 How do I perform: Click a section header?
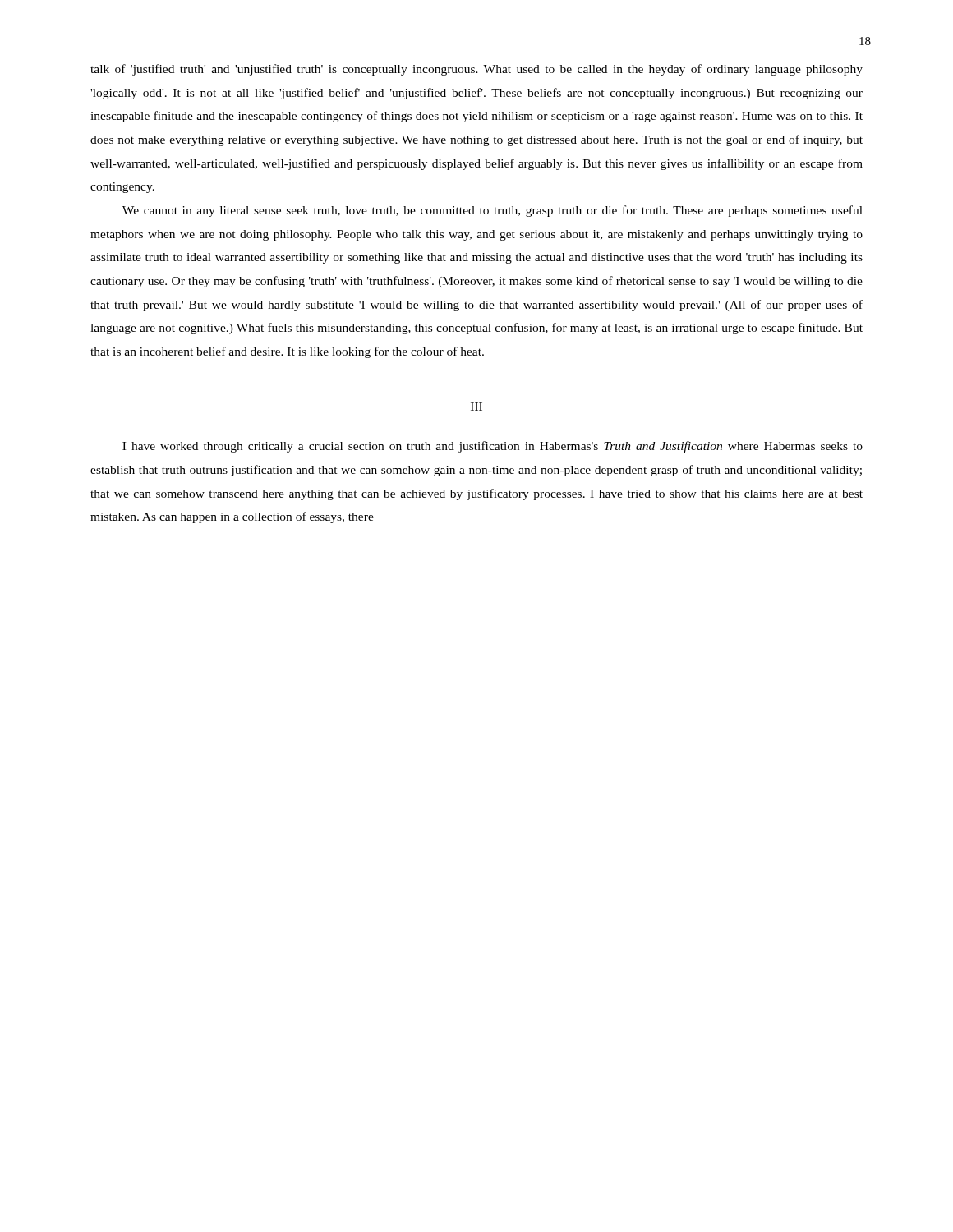(476, 406)
